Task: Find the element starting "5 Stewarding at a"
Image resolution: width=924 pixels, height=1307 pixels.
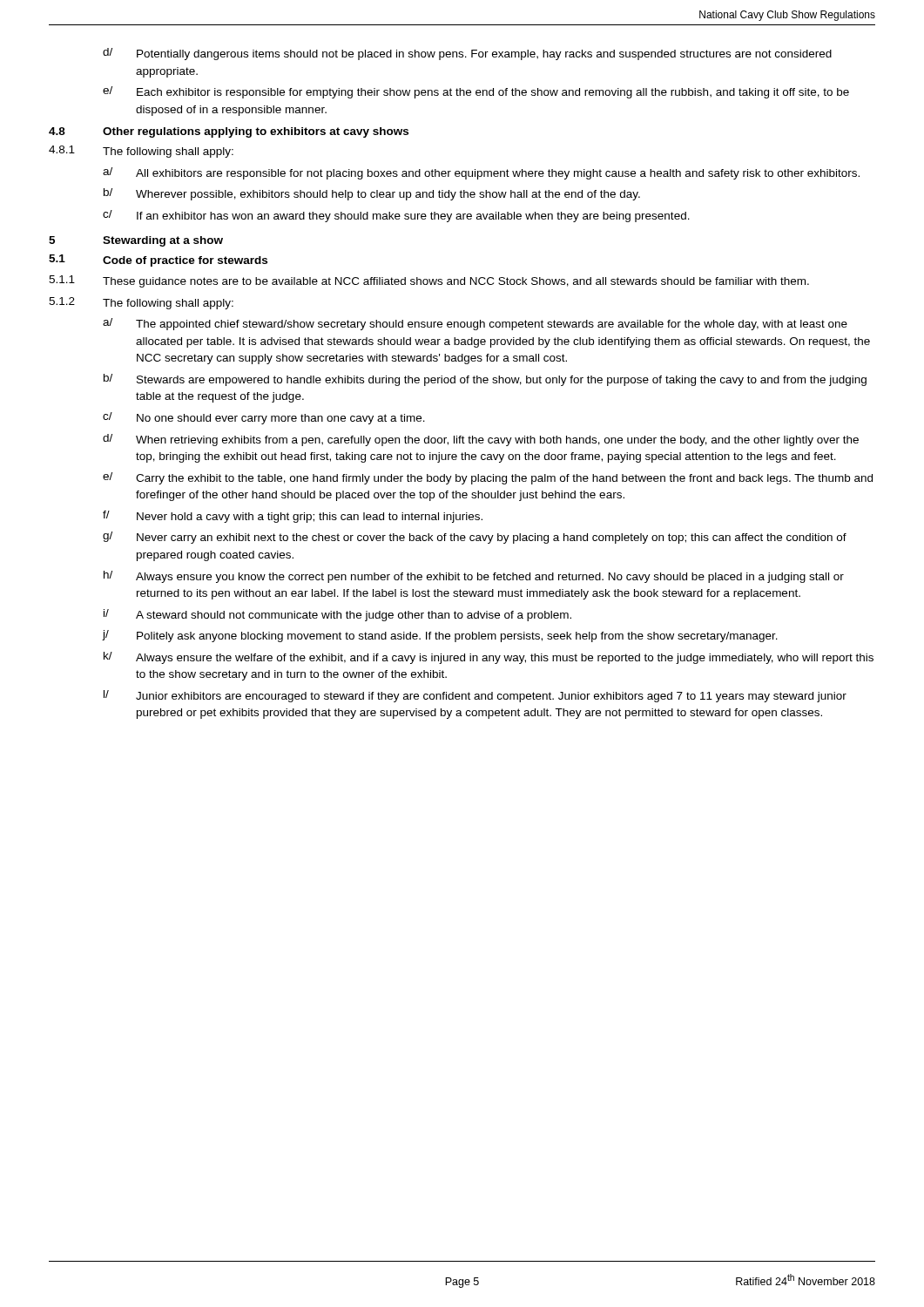Action: (136, 241)
